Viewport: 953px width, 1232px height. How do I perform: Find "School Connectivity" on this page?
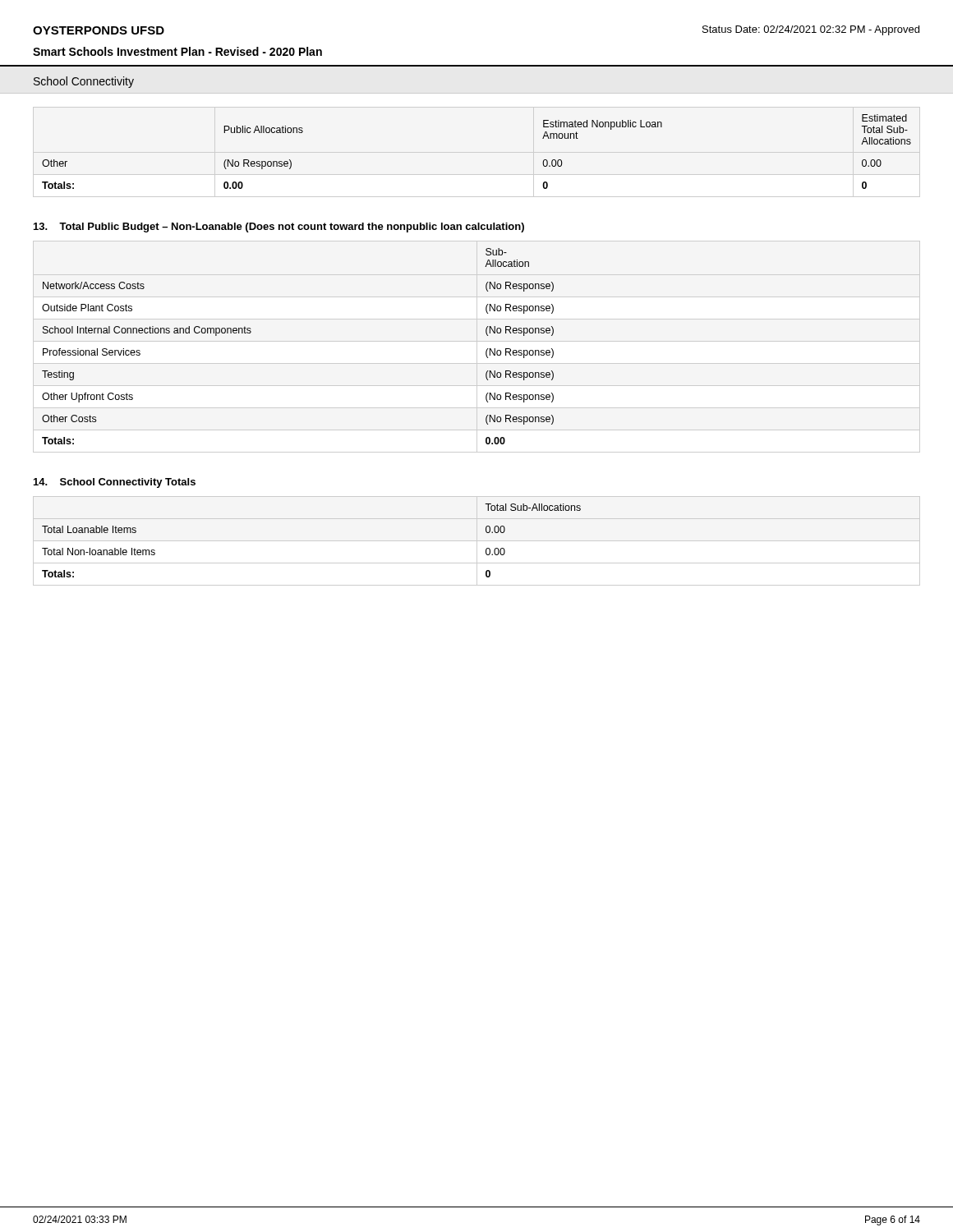(83, 81)
